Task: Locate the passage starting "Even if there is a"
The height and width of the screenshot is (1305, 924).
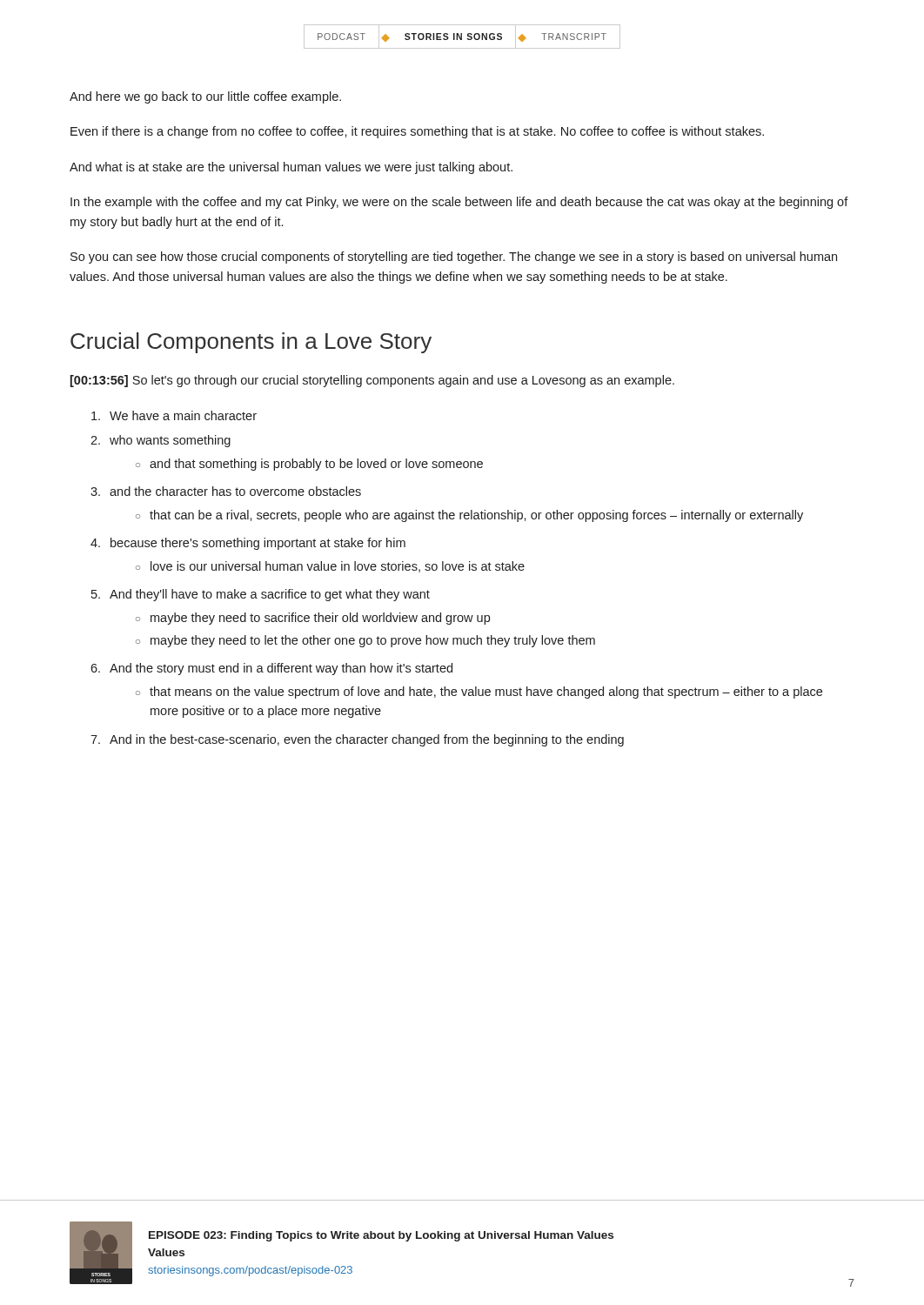Action: (x=417, y=132)
